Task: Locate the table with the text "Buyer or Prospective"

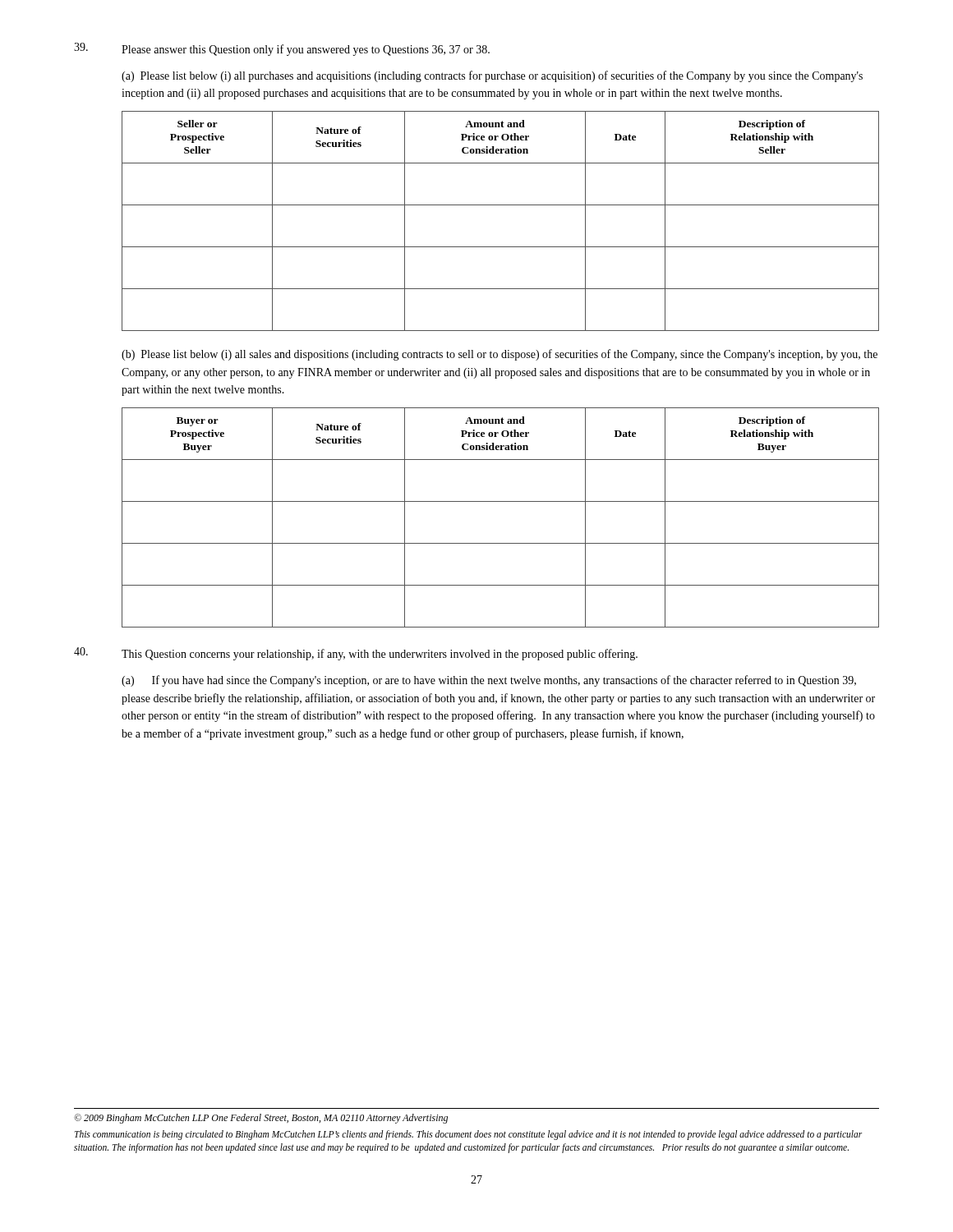Action: [500, 518]
